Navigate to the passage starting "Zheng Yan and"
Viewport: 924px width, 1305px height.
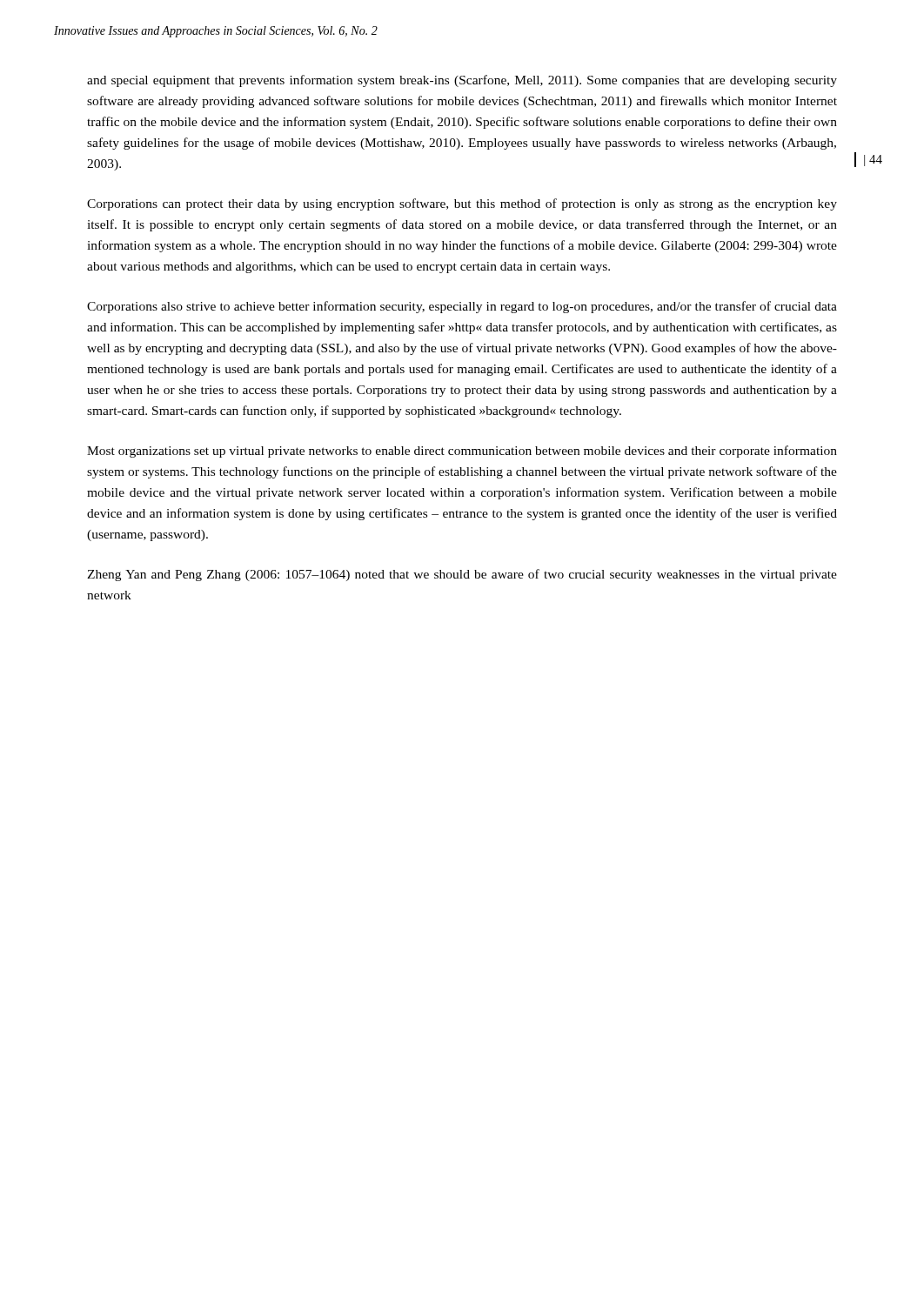point(462,585)
